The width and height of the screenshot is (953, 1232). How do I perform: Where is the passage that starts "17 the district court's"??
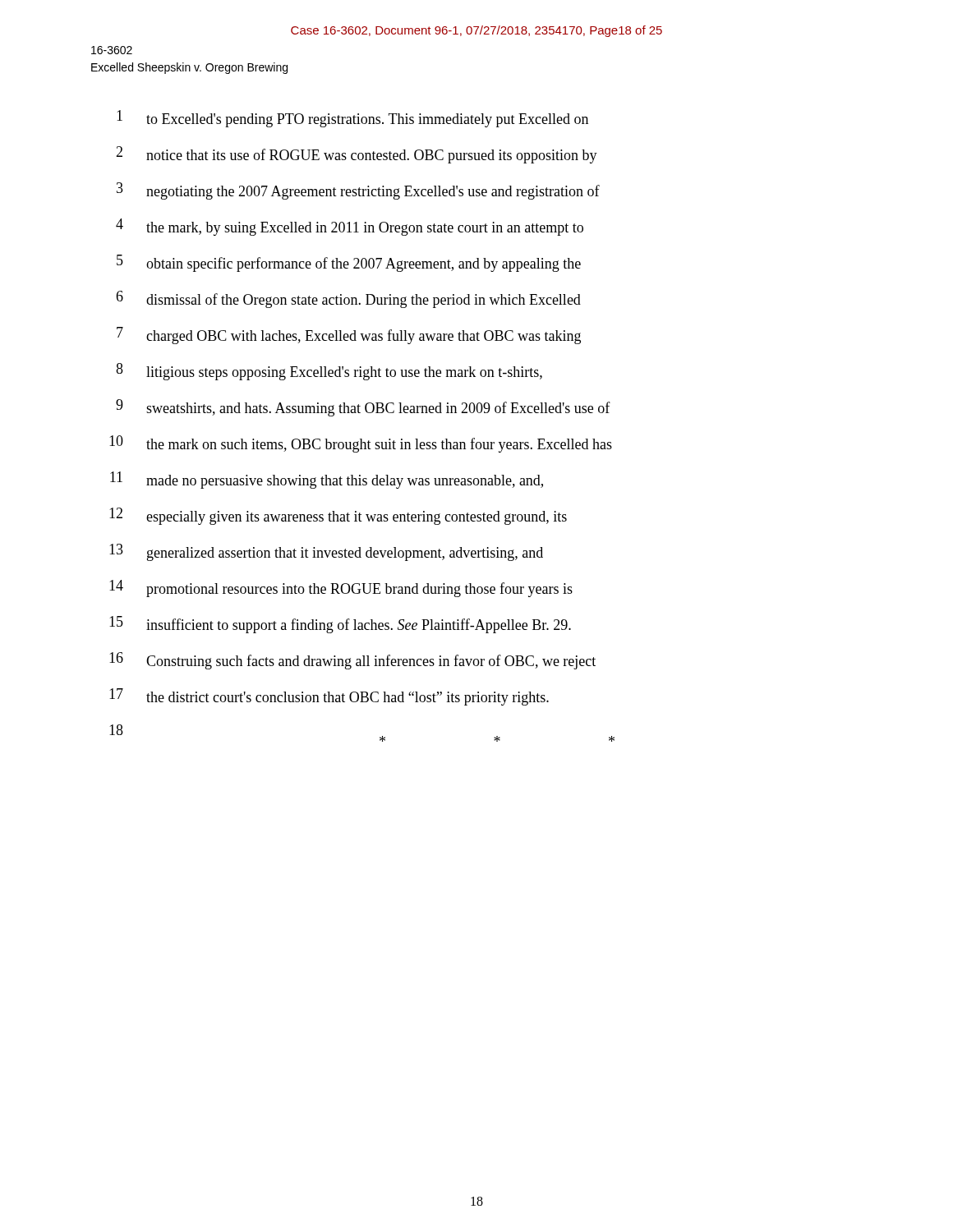(x=476, y=694)
